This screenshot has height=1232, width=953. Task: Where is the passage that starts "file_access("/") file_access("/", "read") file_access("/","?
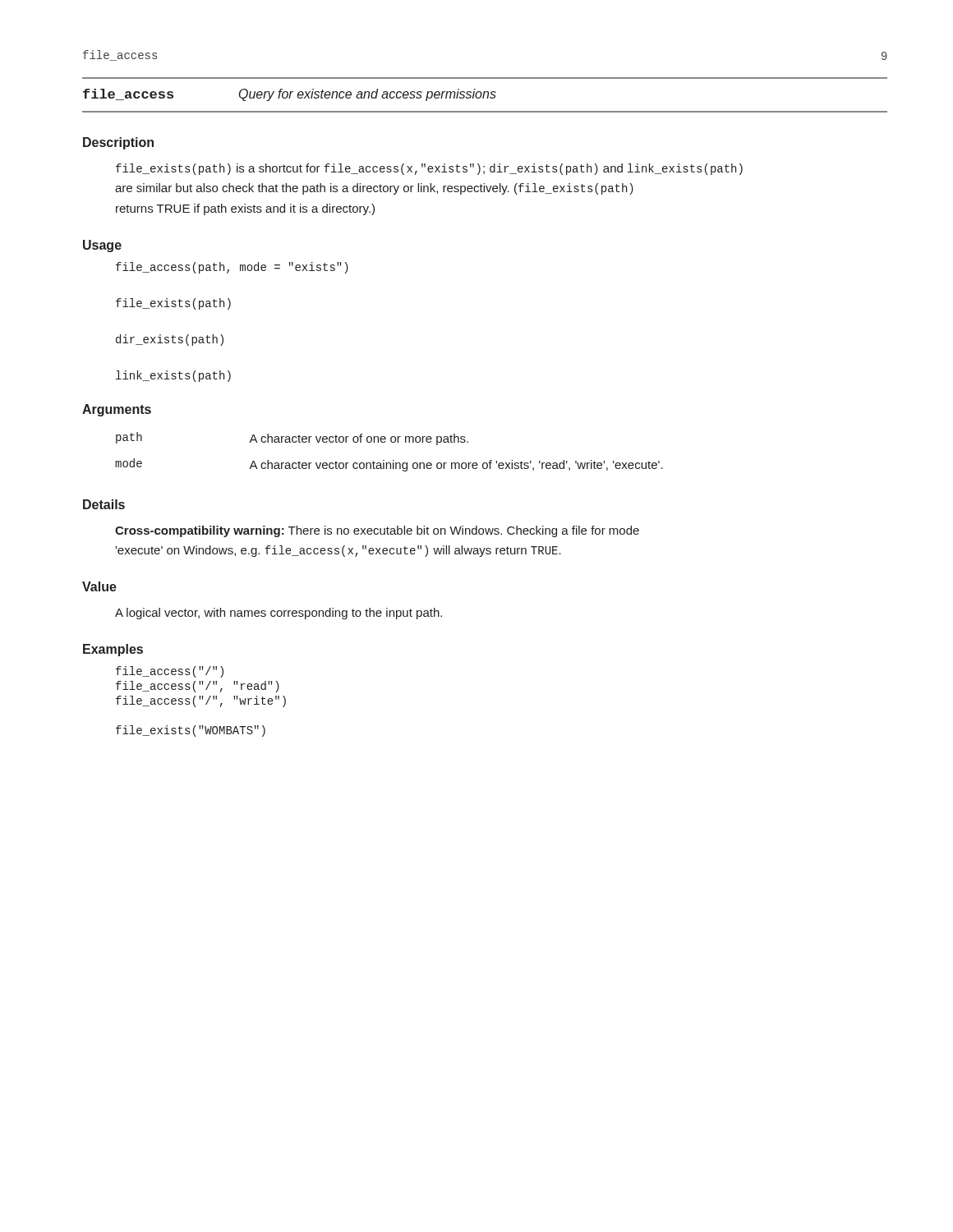pos(170,672)
